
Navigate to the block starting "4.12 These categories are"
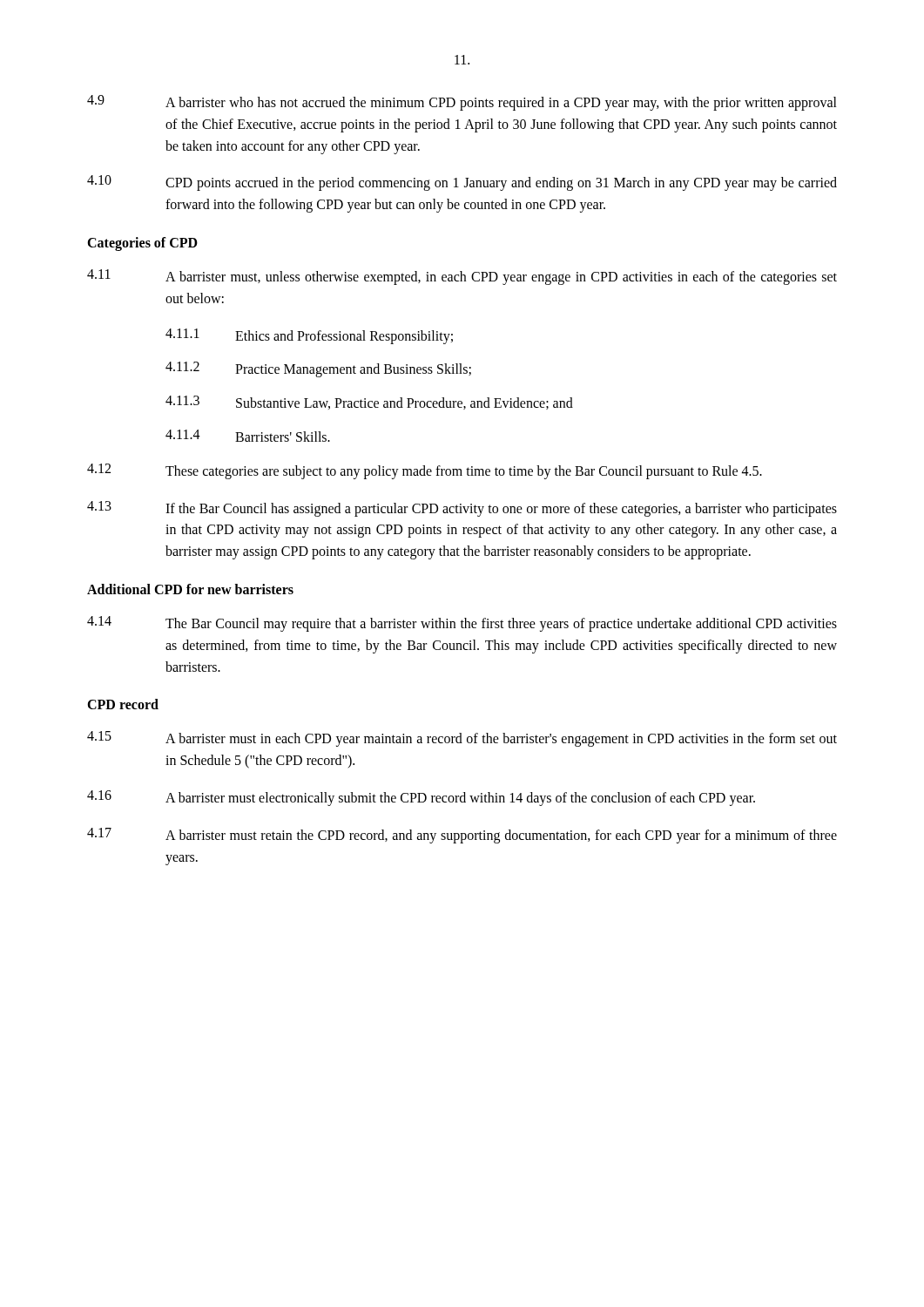click(462, 472)
